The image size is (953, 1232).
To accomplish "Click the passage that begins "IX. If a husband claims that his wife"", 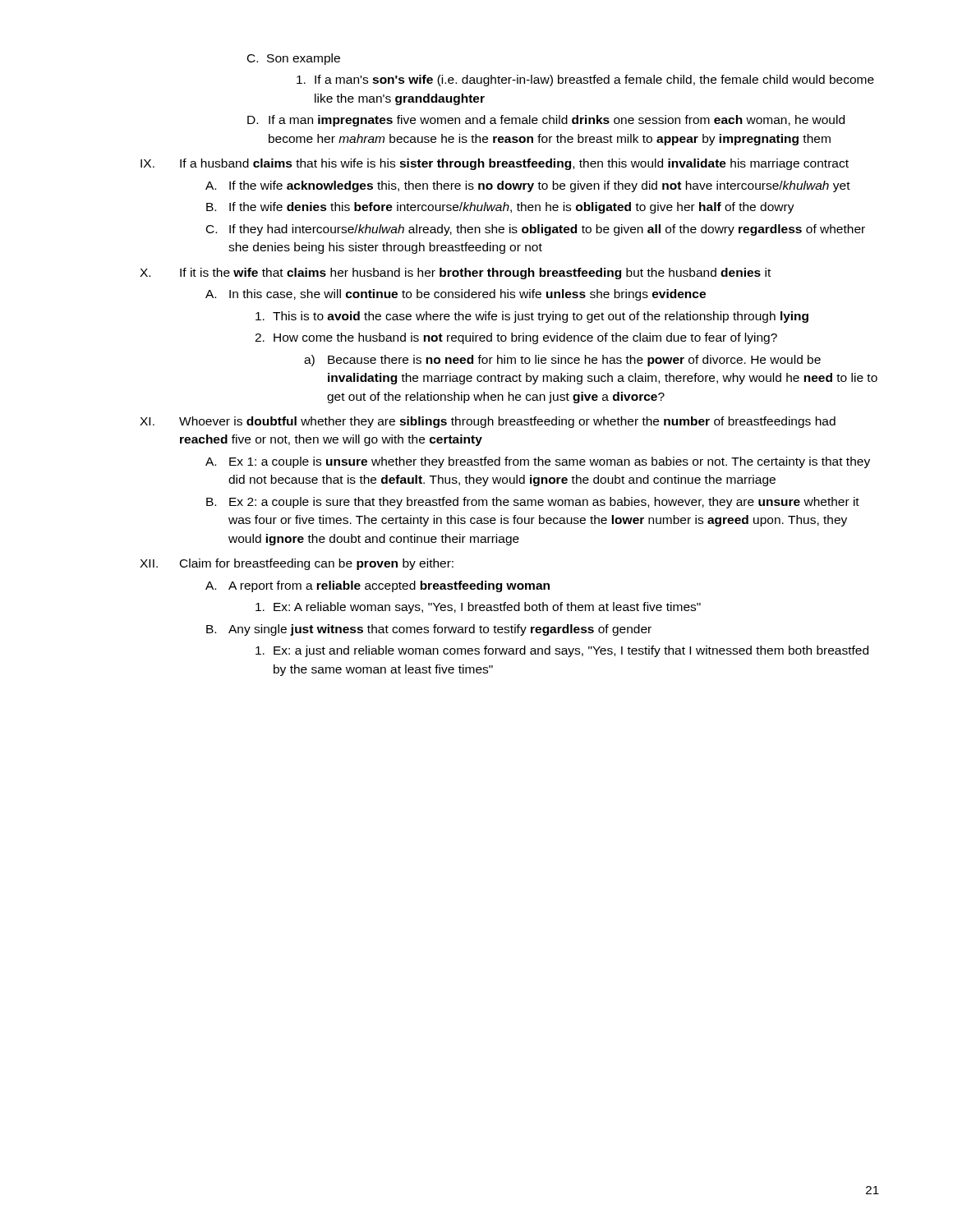I will pyautogui.click(x=494, y=164).
